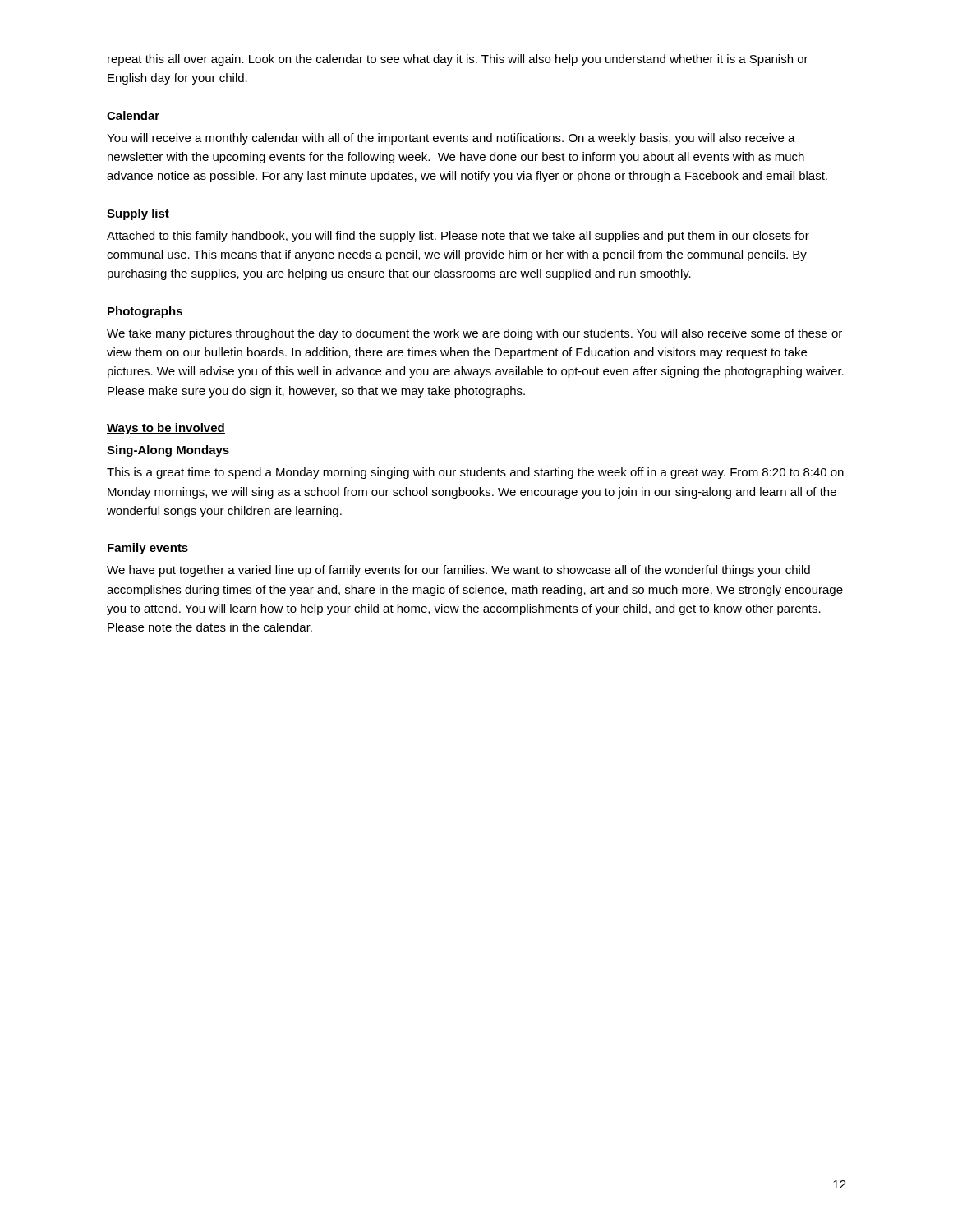Navigate to the text block starting "Family events"

click(148, 547)
